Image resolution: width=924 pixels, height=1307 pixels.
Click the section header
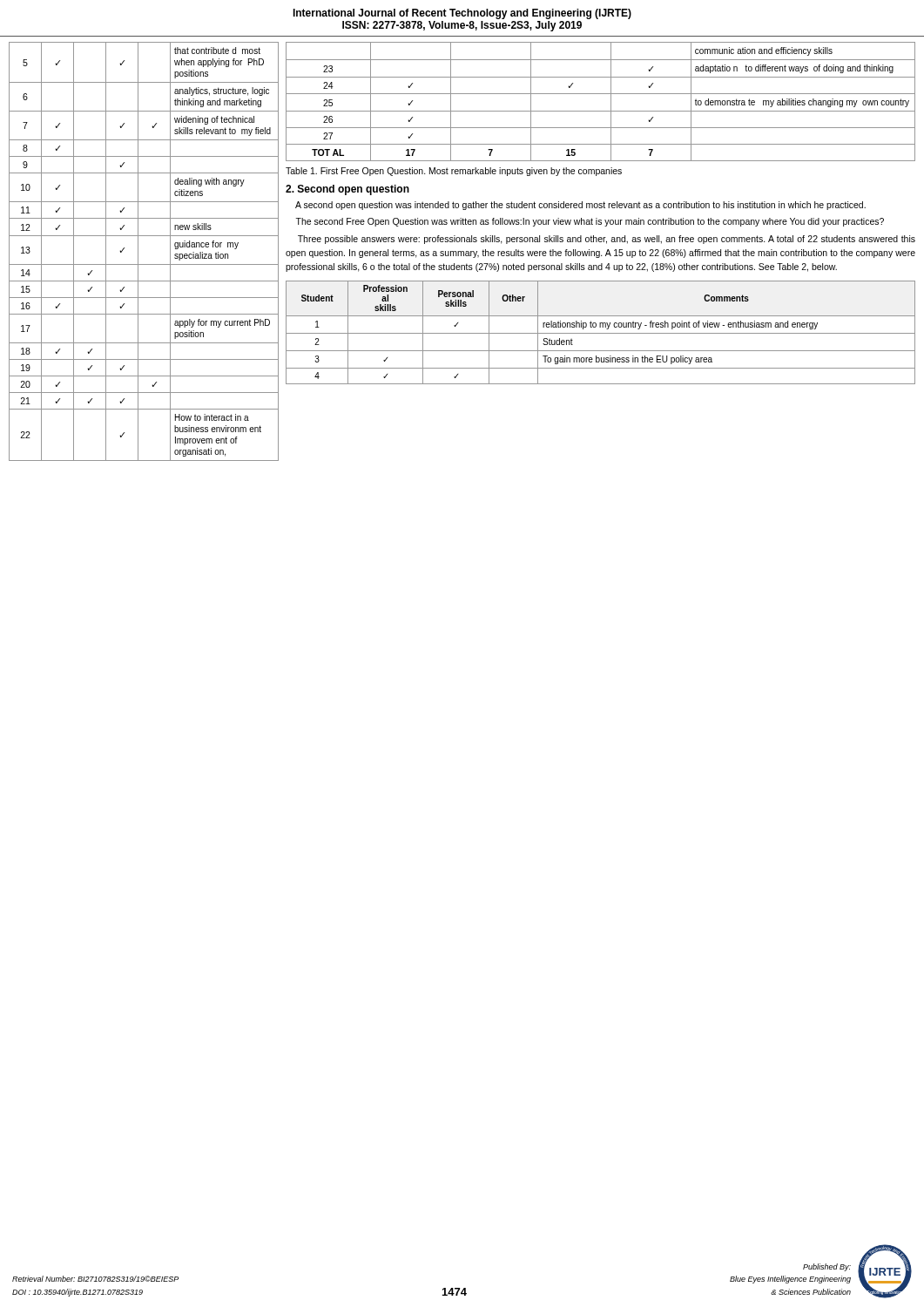pyautogui.click(x=347, y=189)
